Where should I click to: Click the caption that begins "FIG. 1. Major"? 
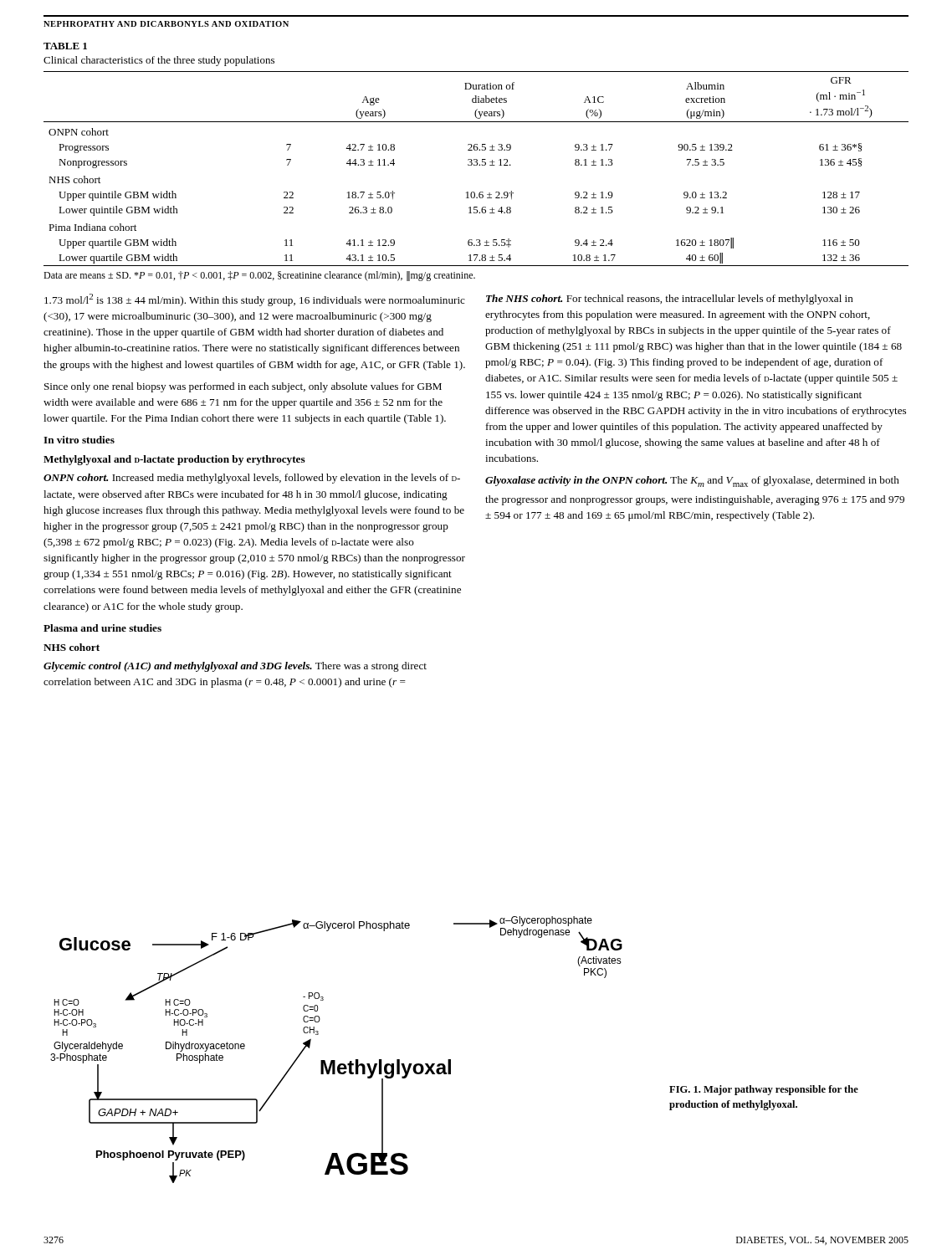tap(764, 1097)
